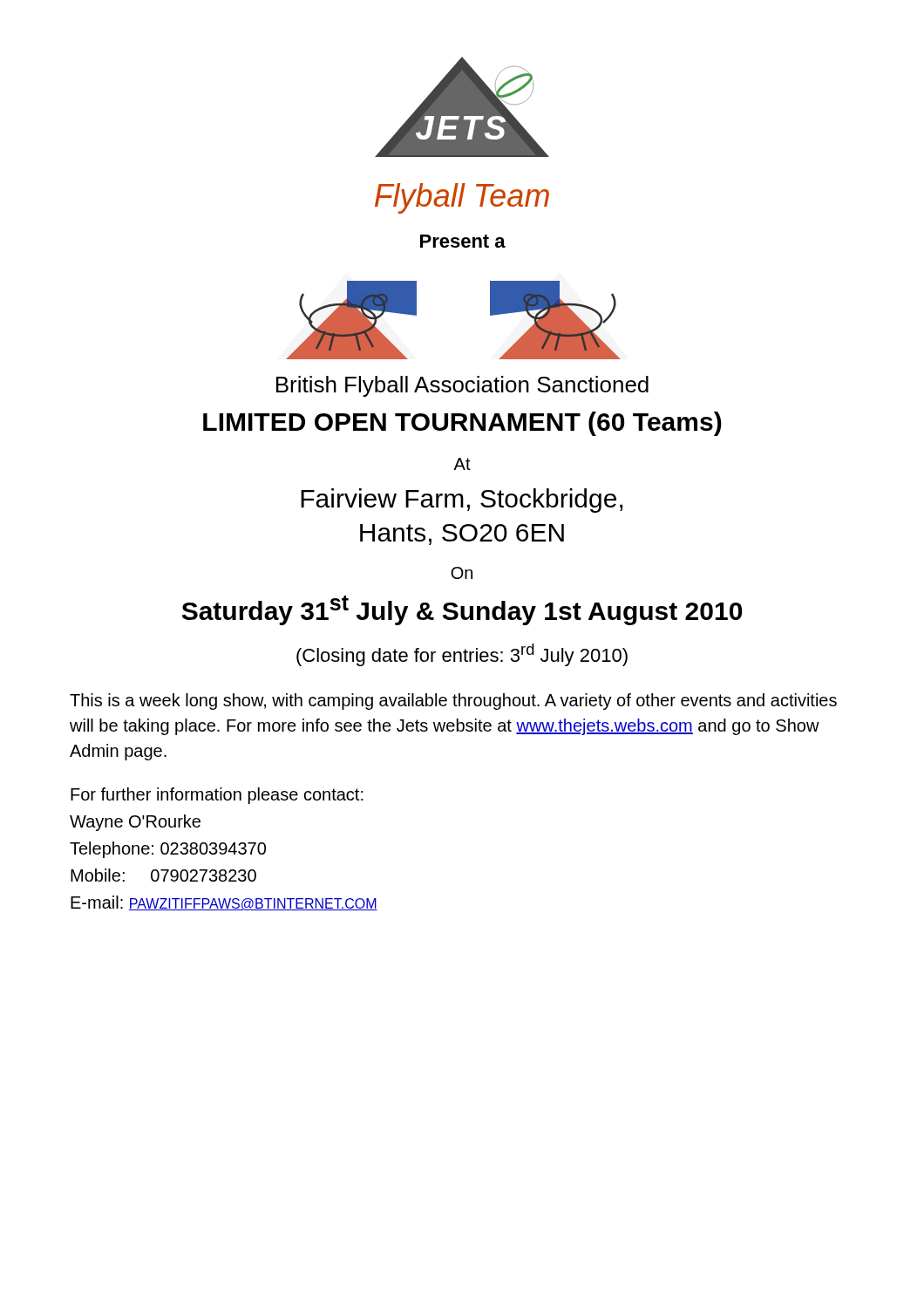The height and width of the screenshot is (1308, 924).
Task: Click on the illustration
Action: [x=462, y=317]
